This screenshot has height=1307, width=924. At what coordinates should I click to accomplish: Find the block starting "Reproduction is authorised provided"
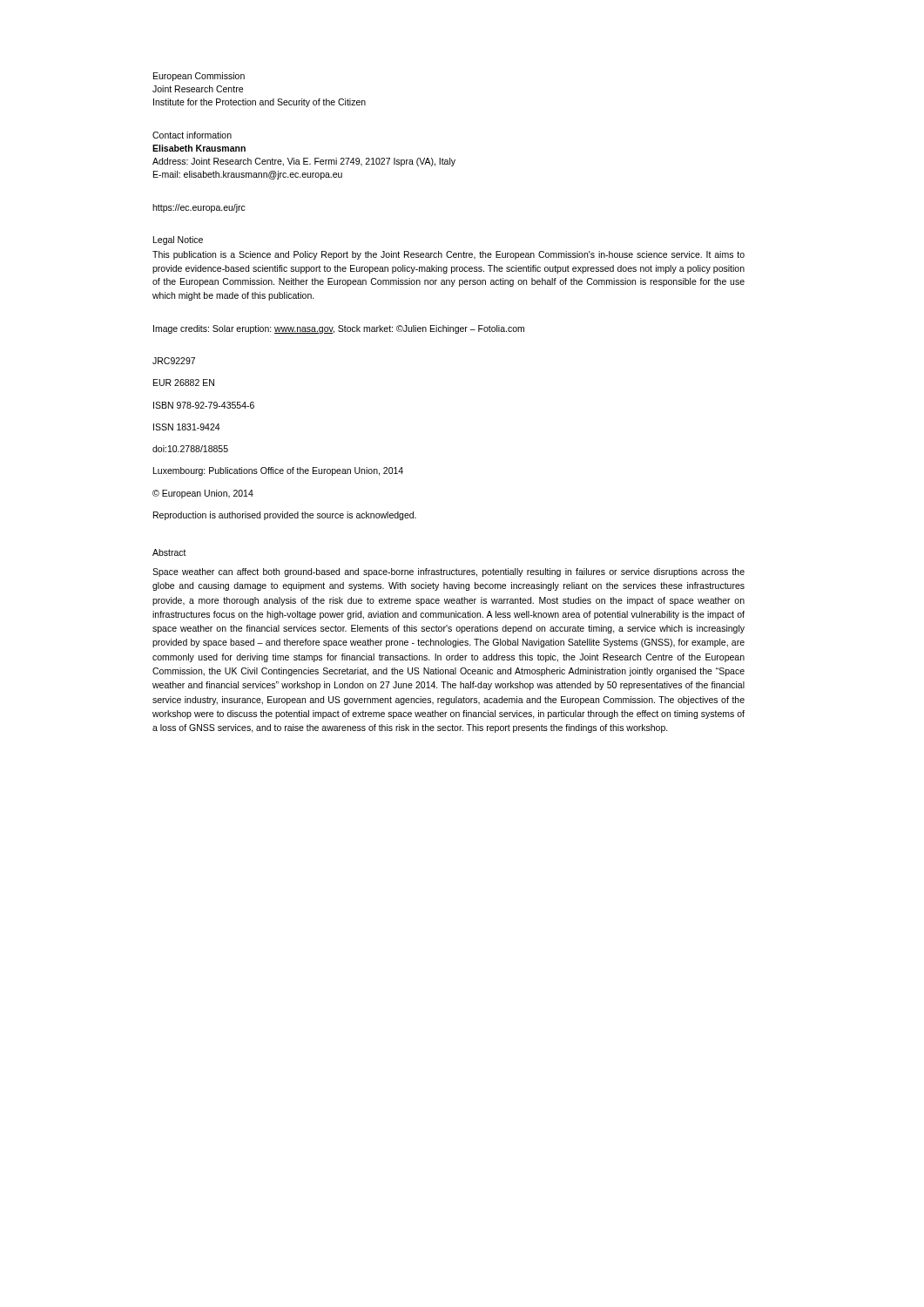(x=285, y=515)
